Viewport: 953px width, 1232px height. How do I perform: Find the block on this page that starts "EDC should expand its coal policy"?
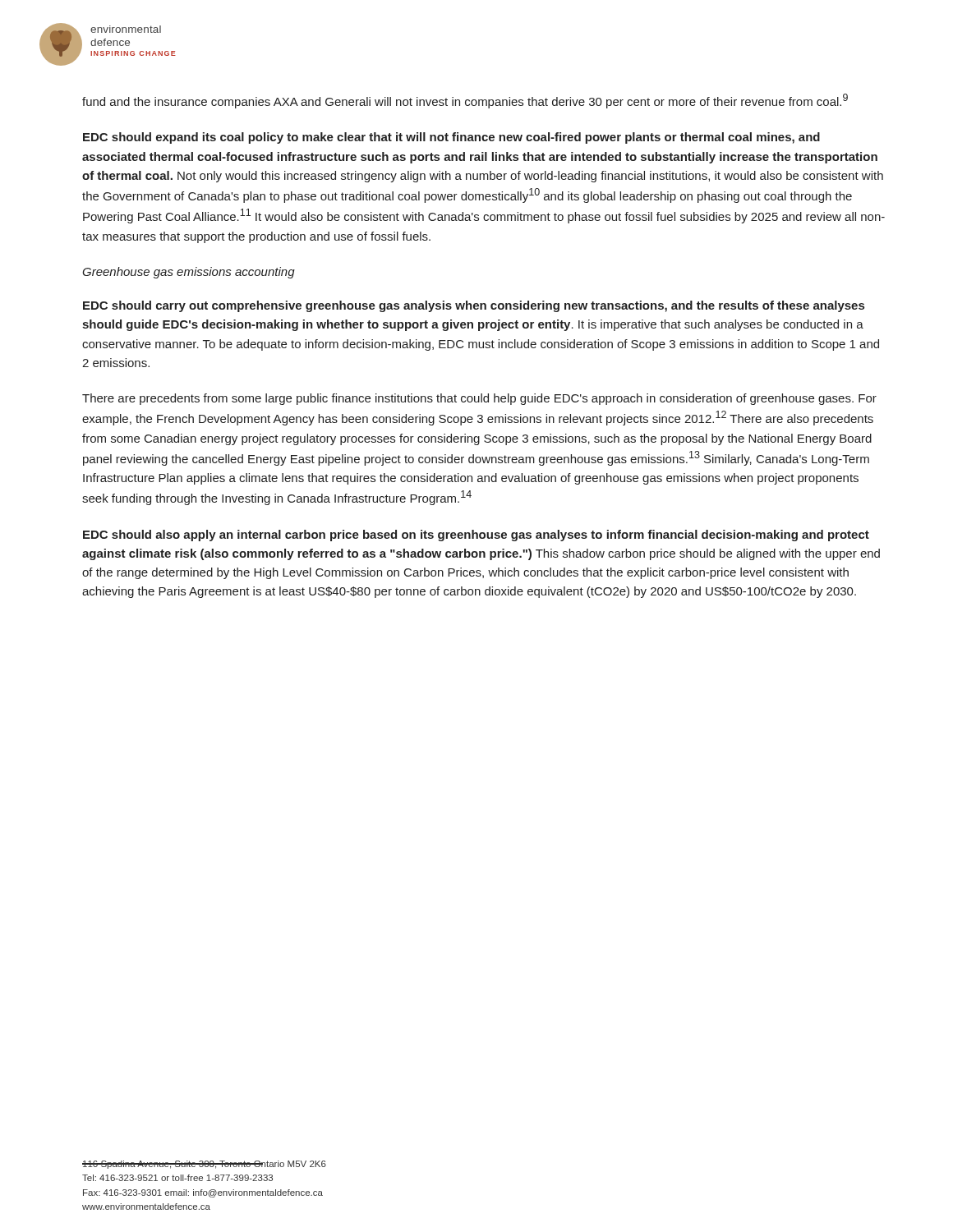pyautogui.click(x=484, y=186)
